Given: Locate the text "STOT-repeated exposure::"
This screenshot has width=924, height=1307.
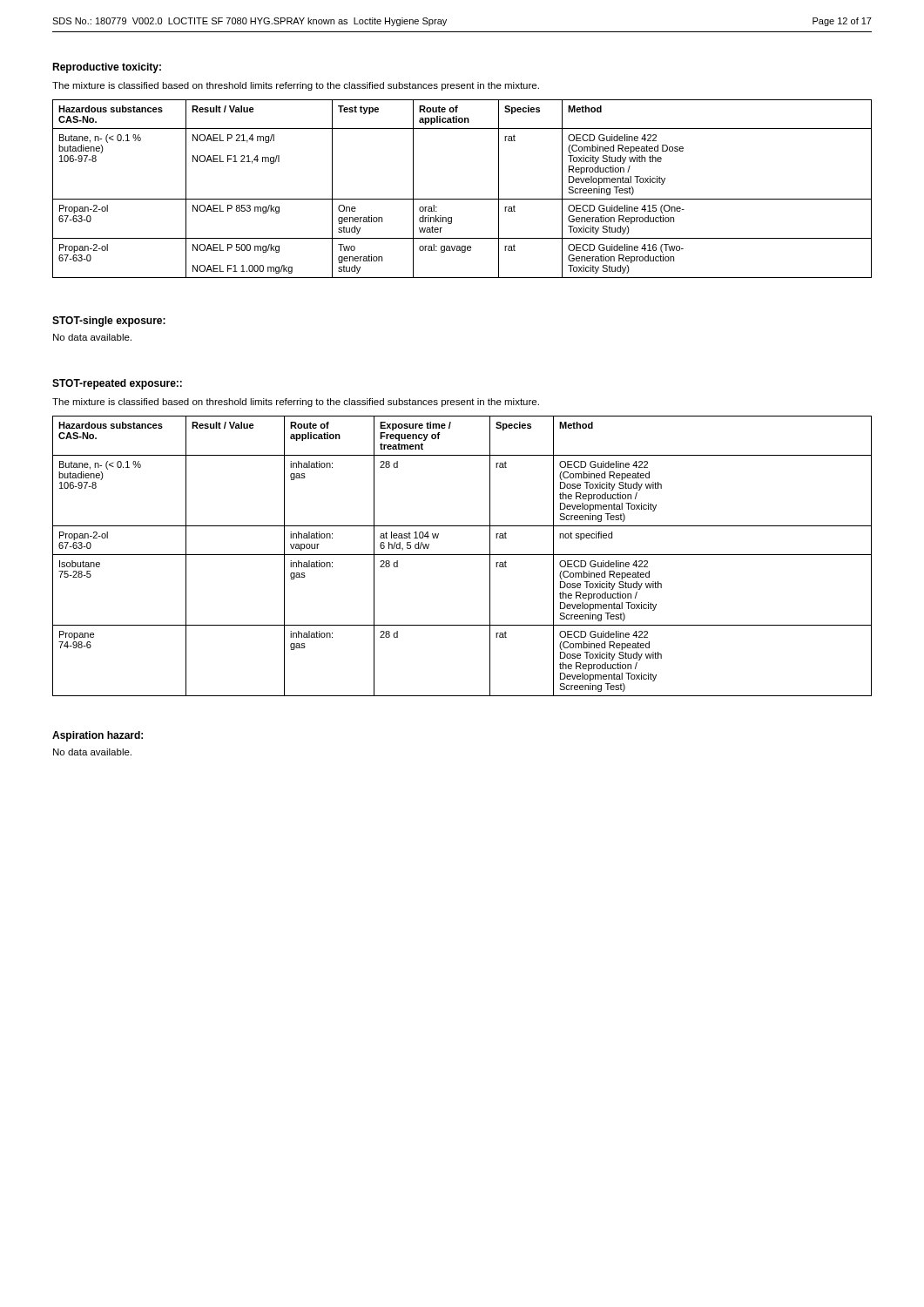Looking at the screenshot, I should [x=118, y=383].
